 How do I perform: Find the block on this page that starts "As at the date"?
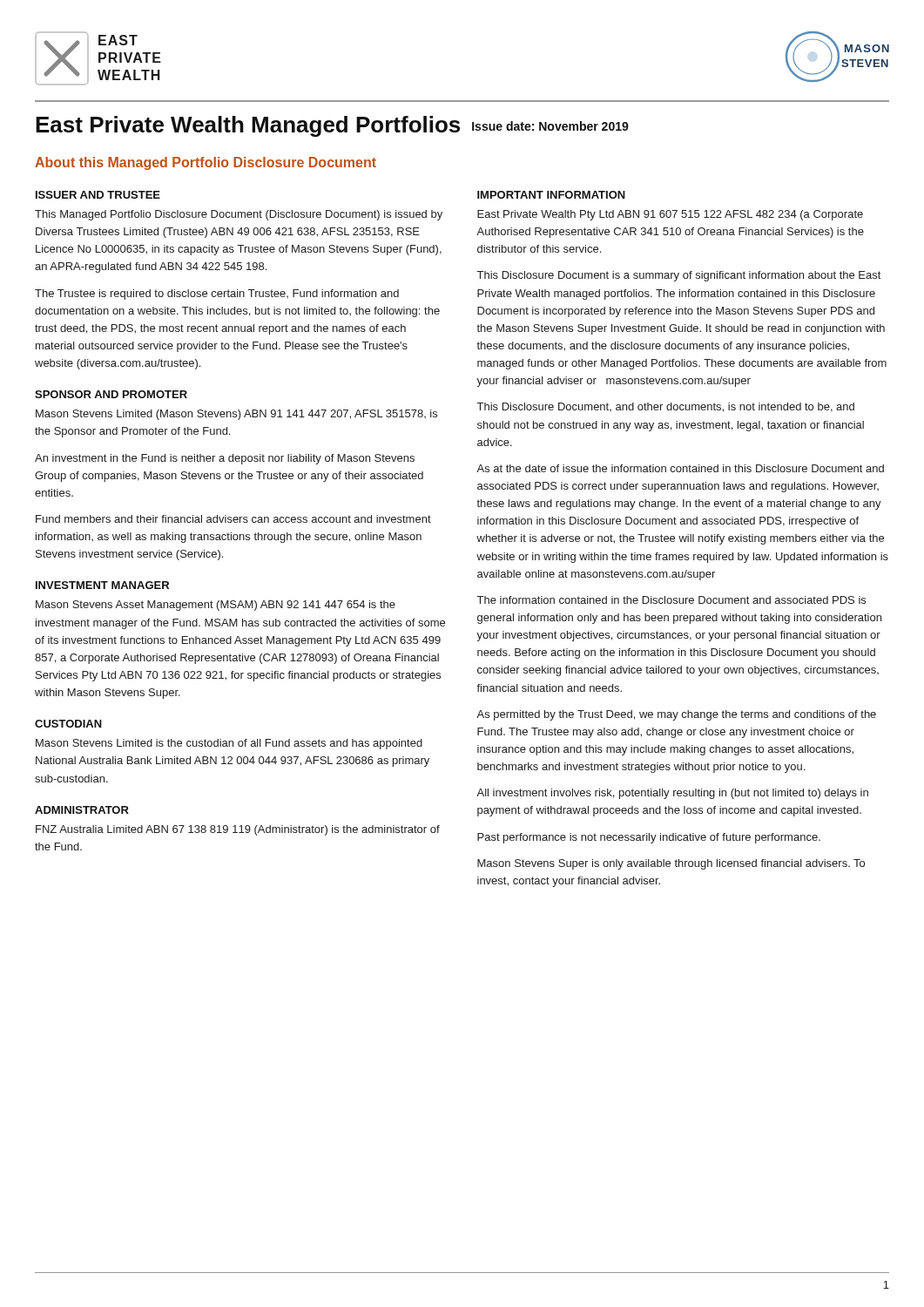(x=683, y=521)
